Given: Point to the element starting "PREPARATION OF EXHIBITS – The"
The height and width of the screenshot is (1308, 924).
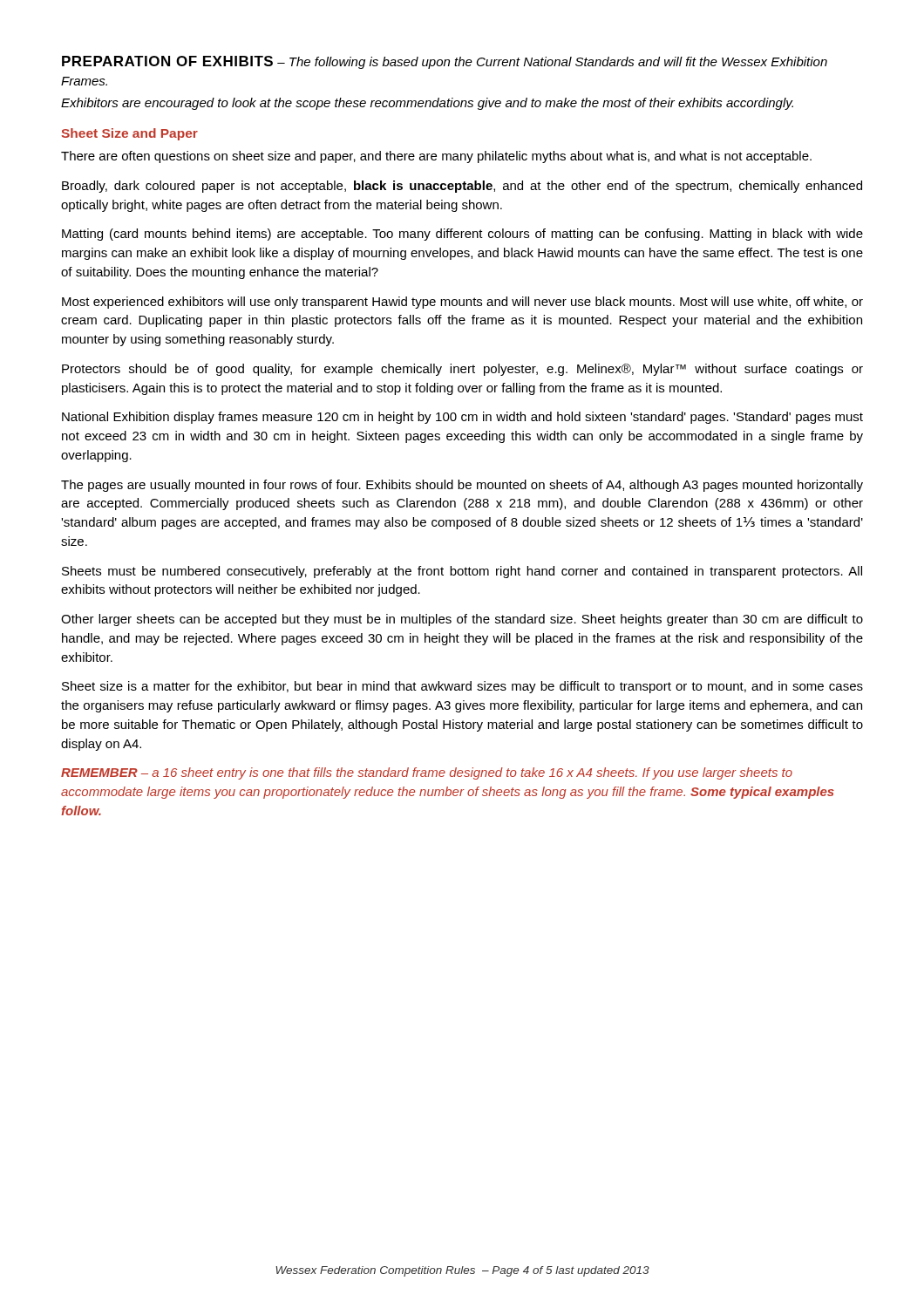Looking at the screenshot, I should [444, 71].
